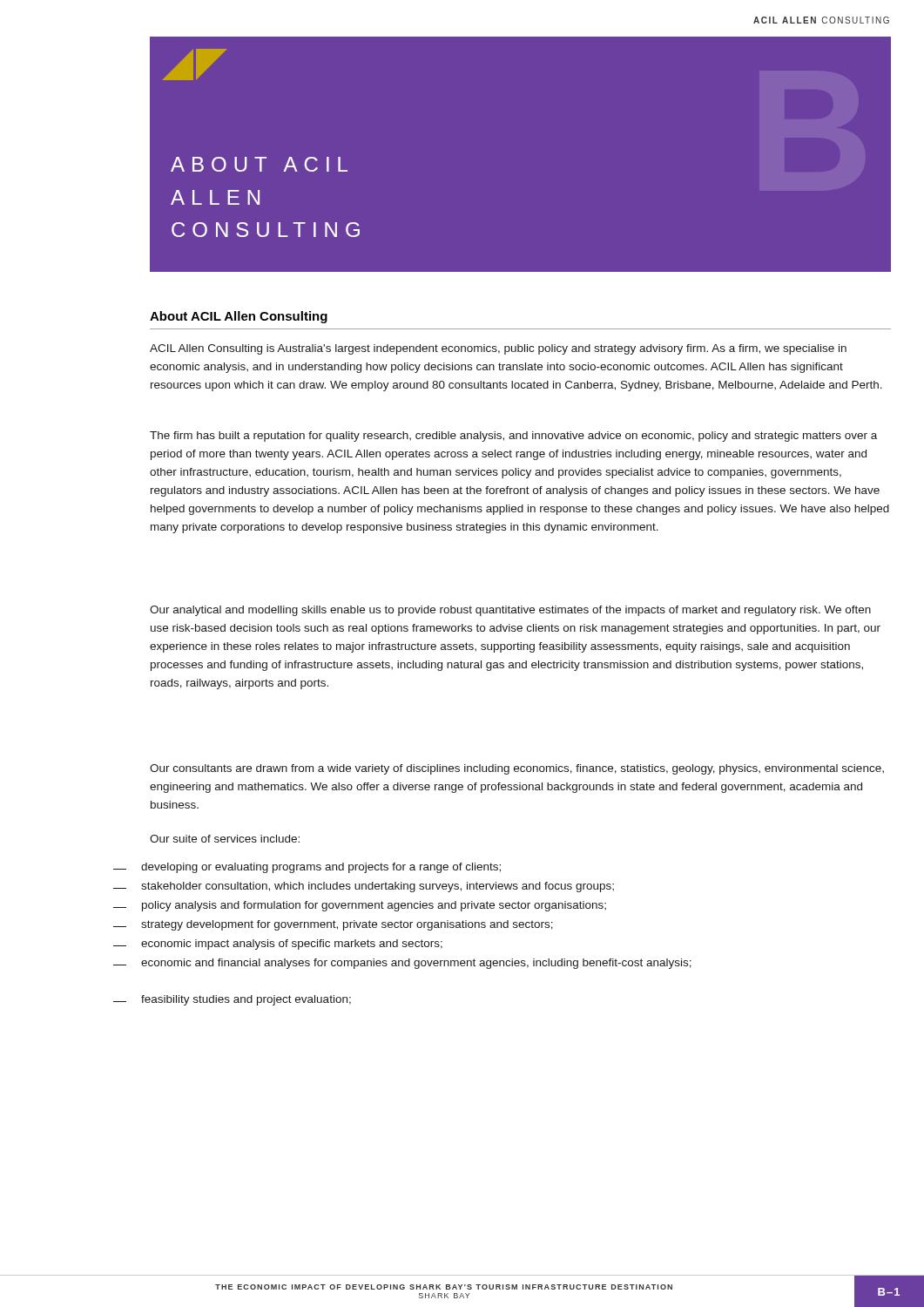Locate the text block starting "Our analytical and"
This screenshot has width=924, height=1307.
tap(520, 647)
